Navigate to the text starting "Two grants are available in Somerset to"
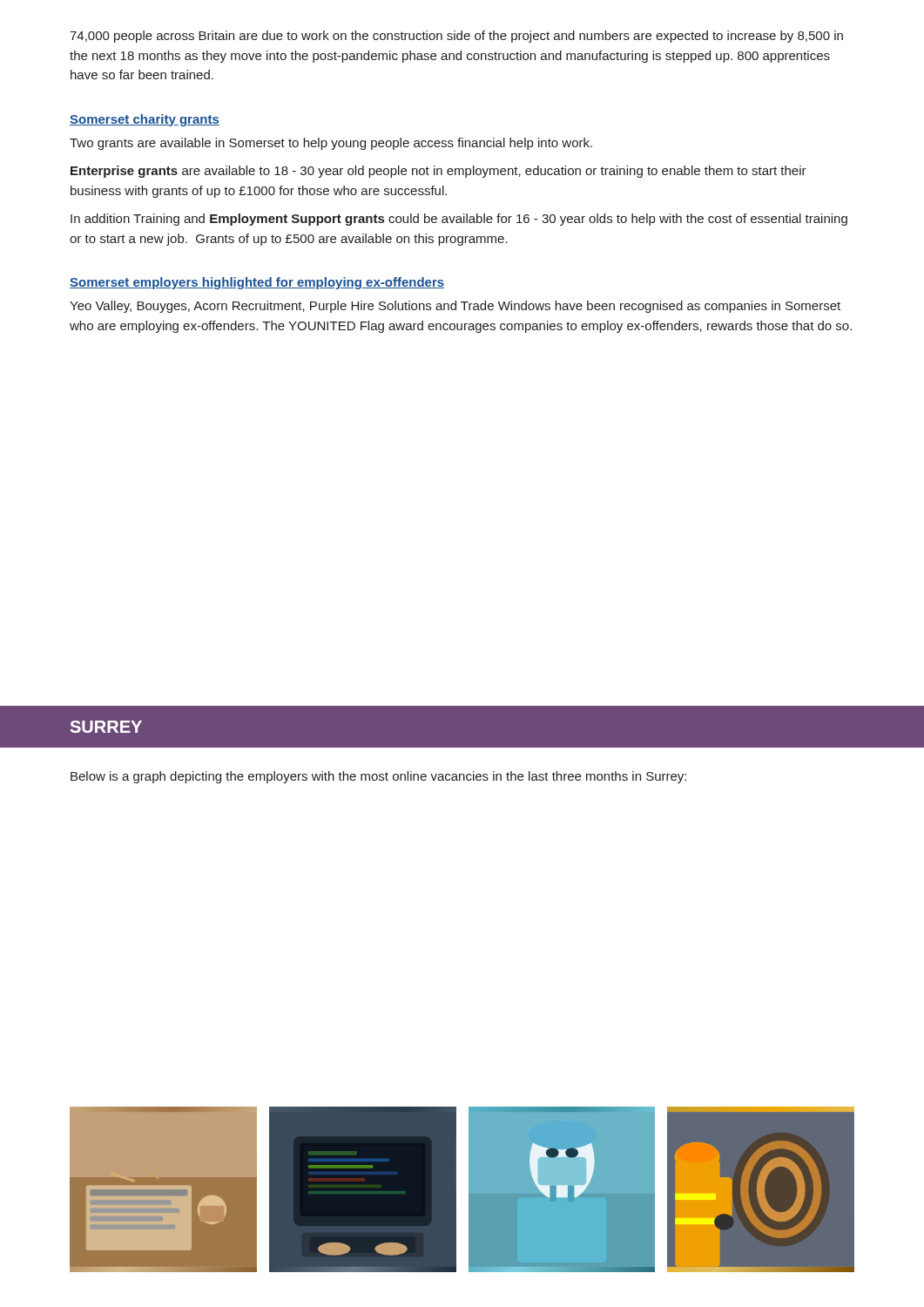 click(331, 142)
